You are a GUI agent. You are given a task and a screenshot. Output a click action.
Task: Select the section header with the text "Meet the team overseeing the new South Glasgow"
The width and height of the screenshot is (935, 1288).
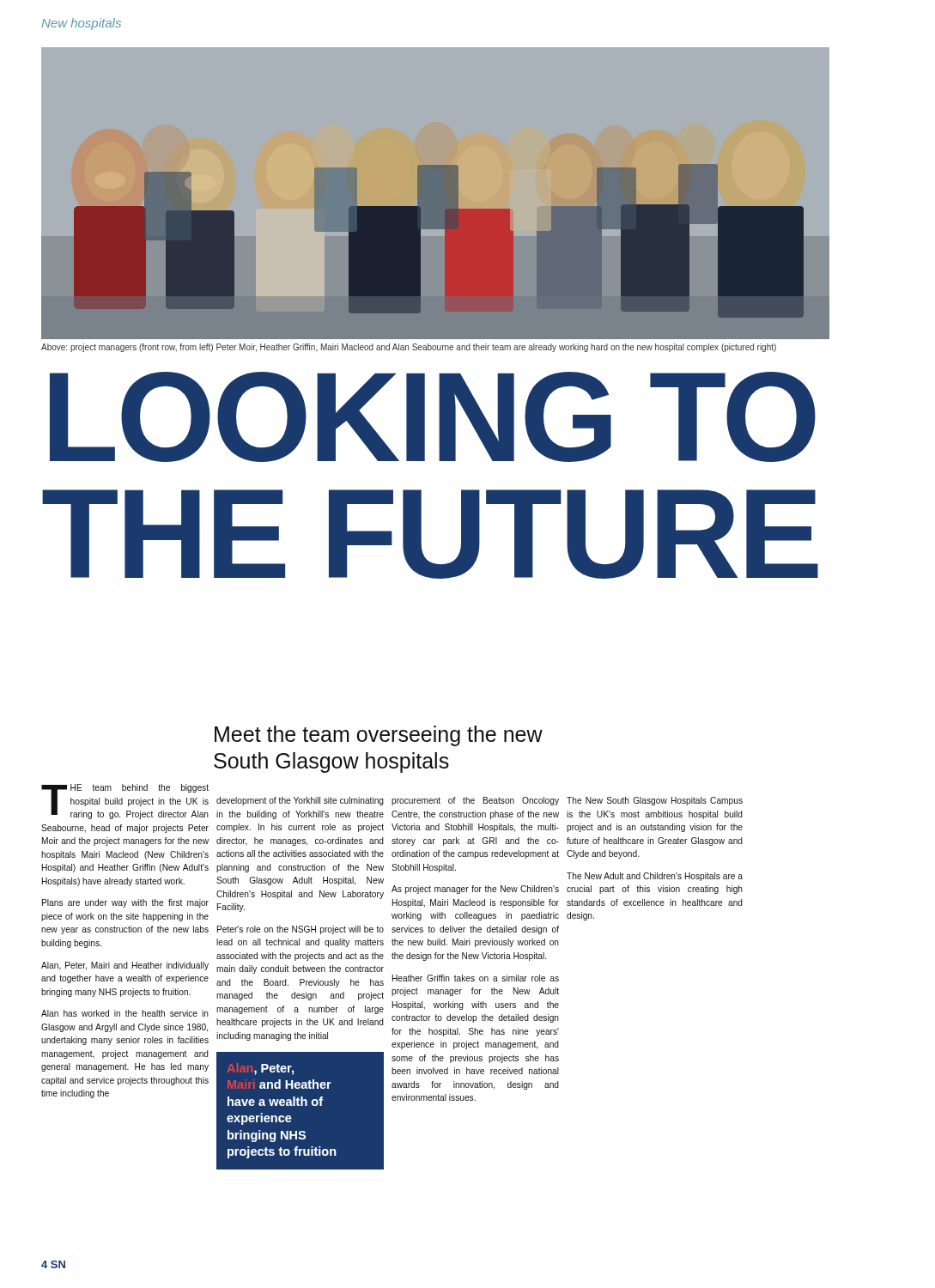click(x=378, y=748)
